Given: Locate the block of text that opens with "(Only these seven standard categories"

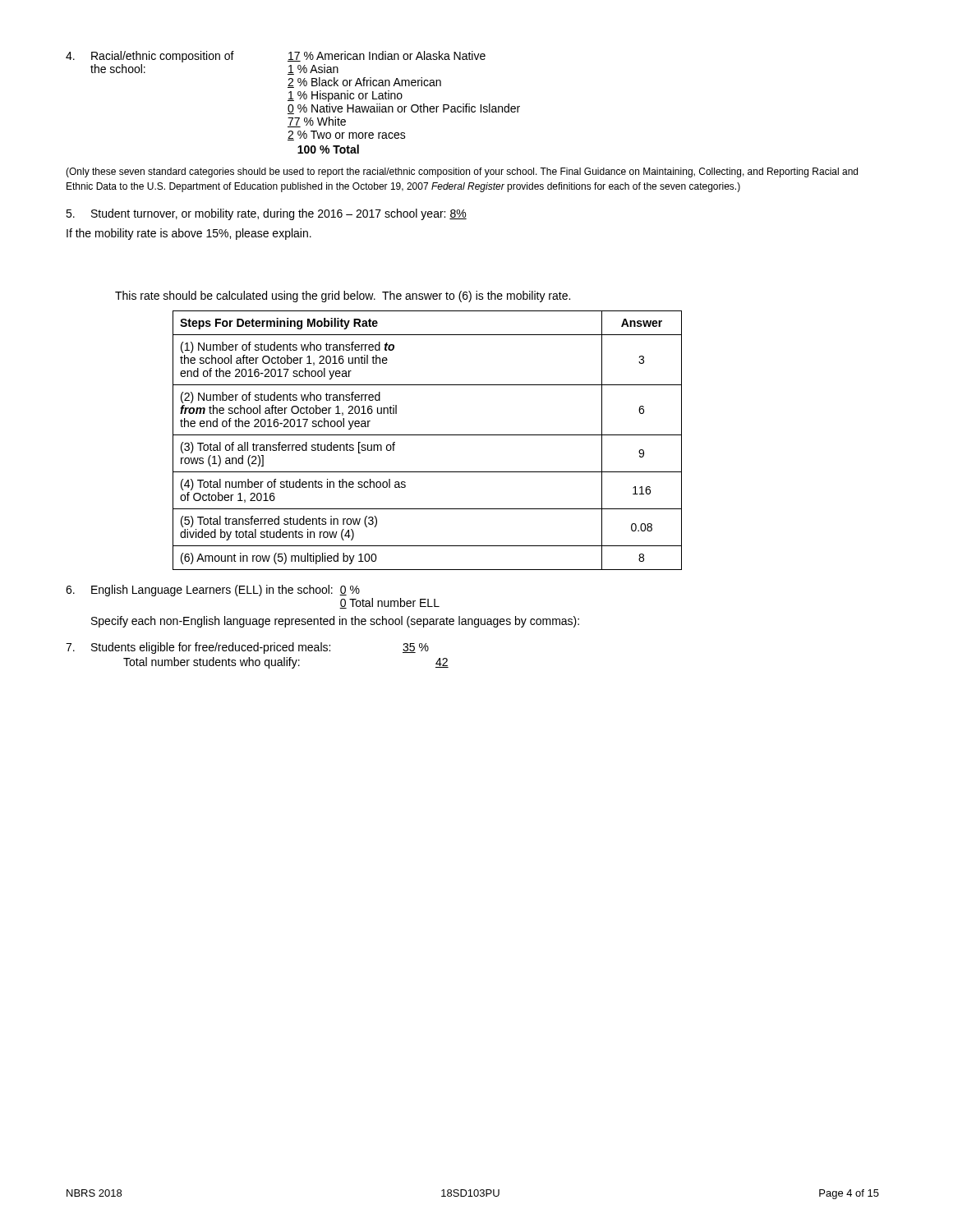Looking at the screenshot, I should tap(462, 179).
